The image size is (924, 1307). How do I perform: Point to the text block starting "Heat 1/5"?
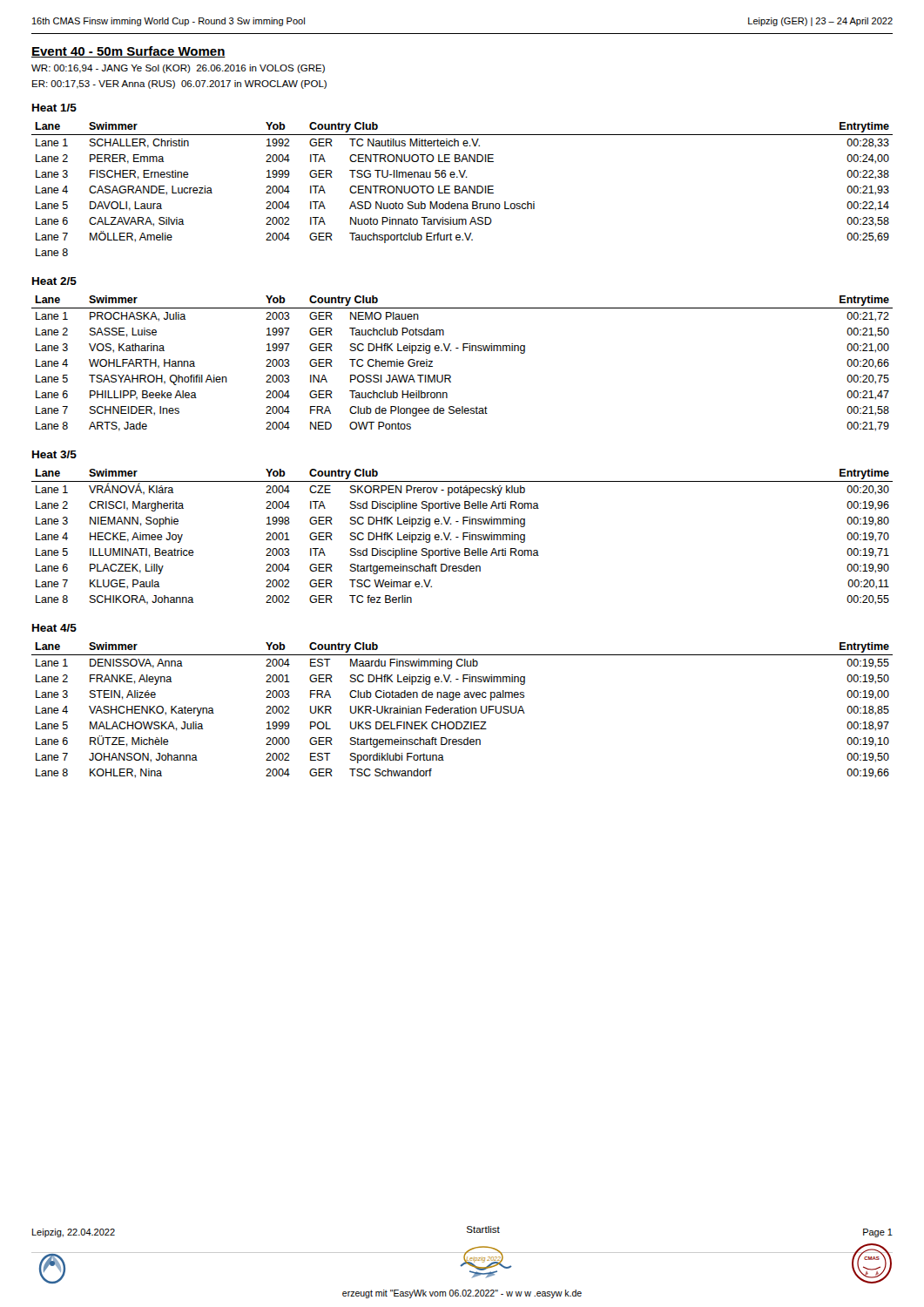pos(54,107)
